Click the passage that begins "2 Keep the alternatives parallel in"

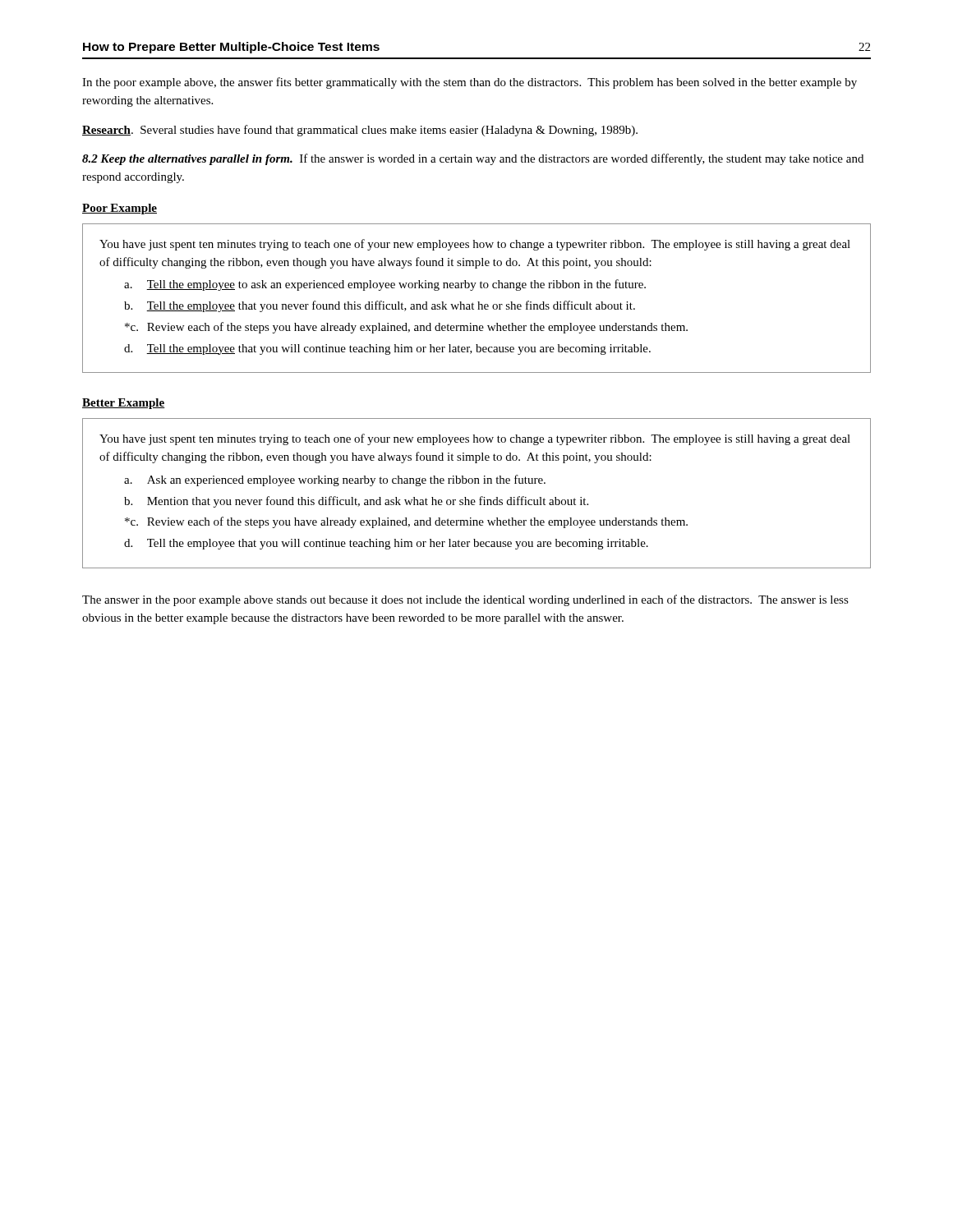(x=473, y=168)
